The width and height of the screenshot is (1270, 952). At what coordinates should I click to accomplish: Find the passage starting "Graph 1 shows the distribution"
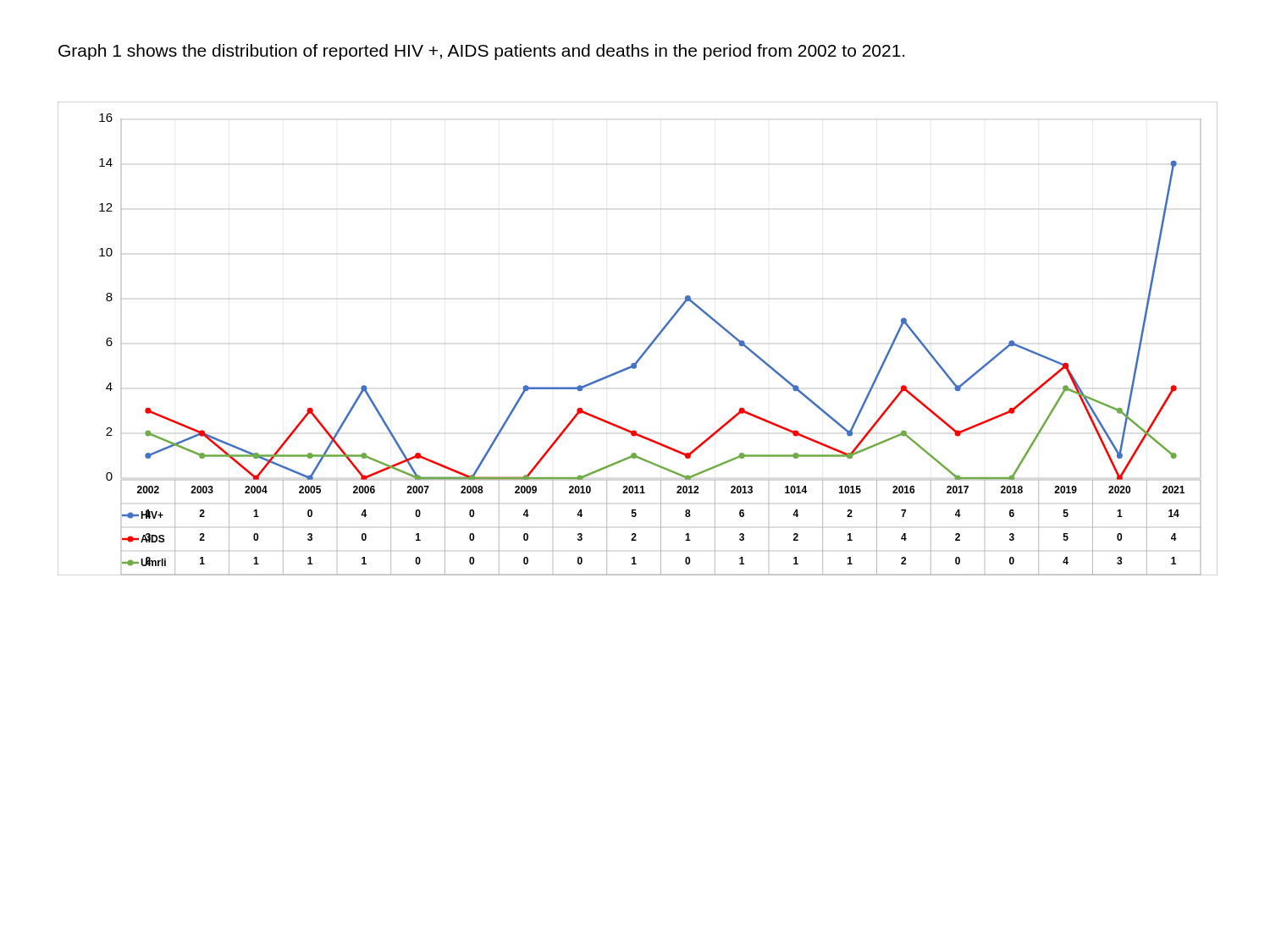pyautogui.click(x=482, y=50)
